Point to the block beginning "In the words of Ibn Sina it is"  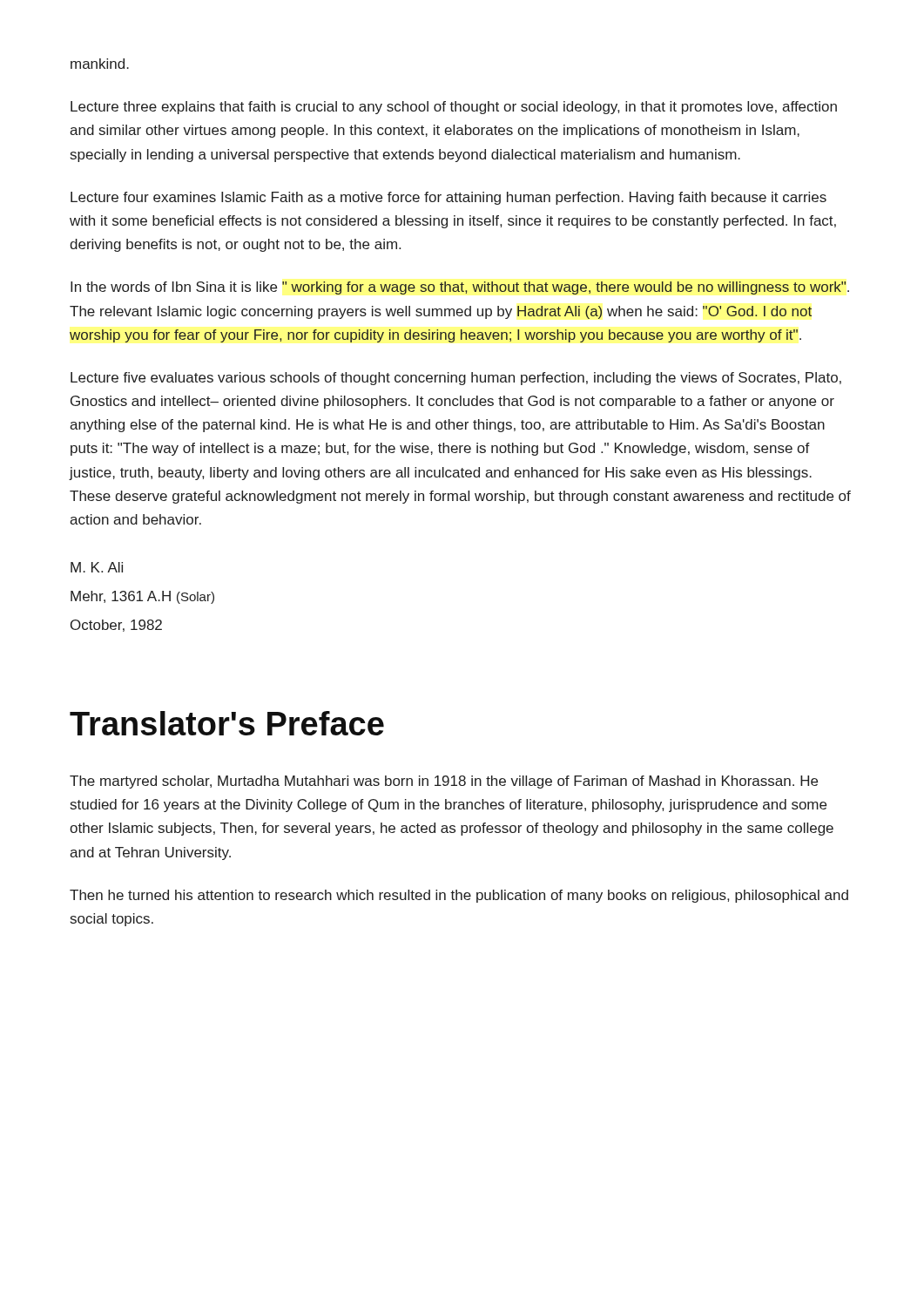coord(462,311)
